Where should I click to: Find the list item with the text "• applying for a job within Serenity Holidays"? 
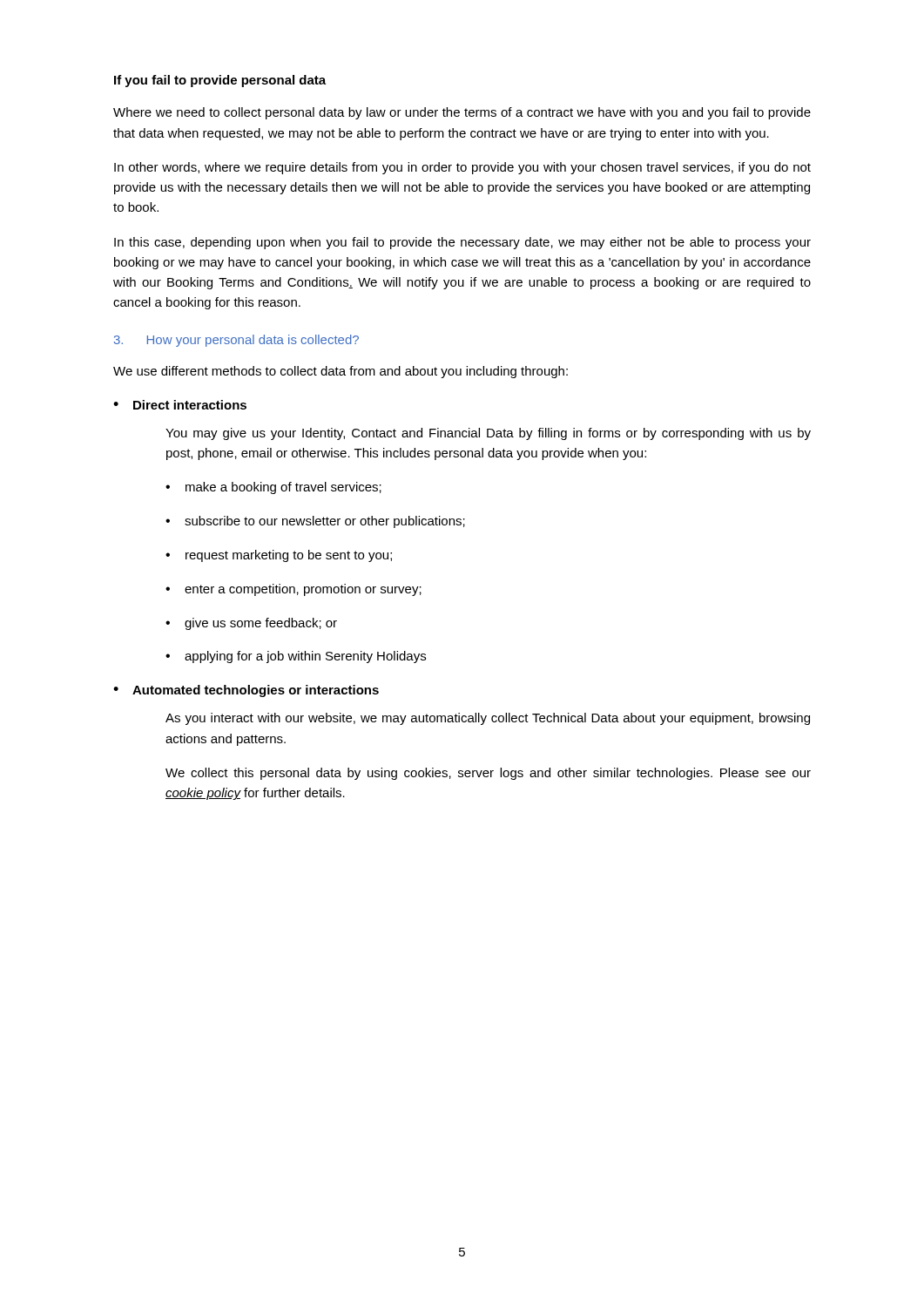click(296, 657)
